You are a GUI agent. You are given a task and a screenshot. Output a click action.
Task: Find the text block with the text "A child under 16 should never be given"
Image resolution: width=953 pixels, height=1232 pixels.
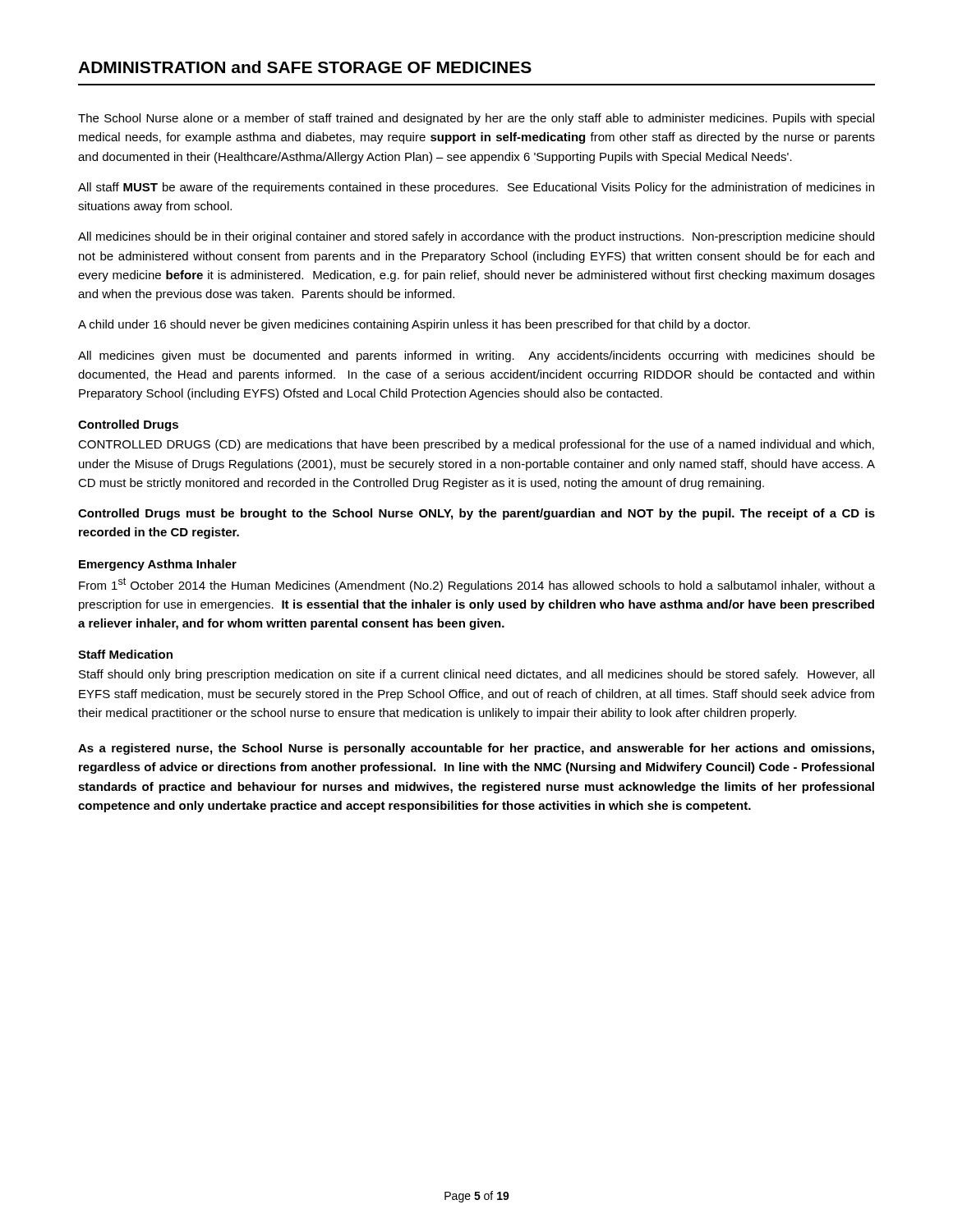click(x=414, y=324)
